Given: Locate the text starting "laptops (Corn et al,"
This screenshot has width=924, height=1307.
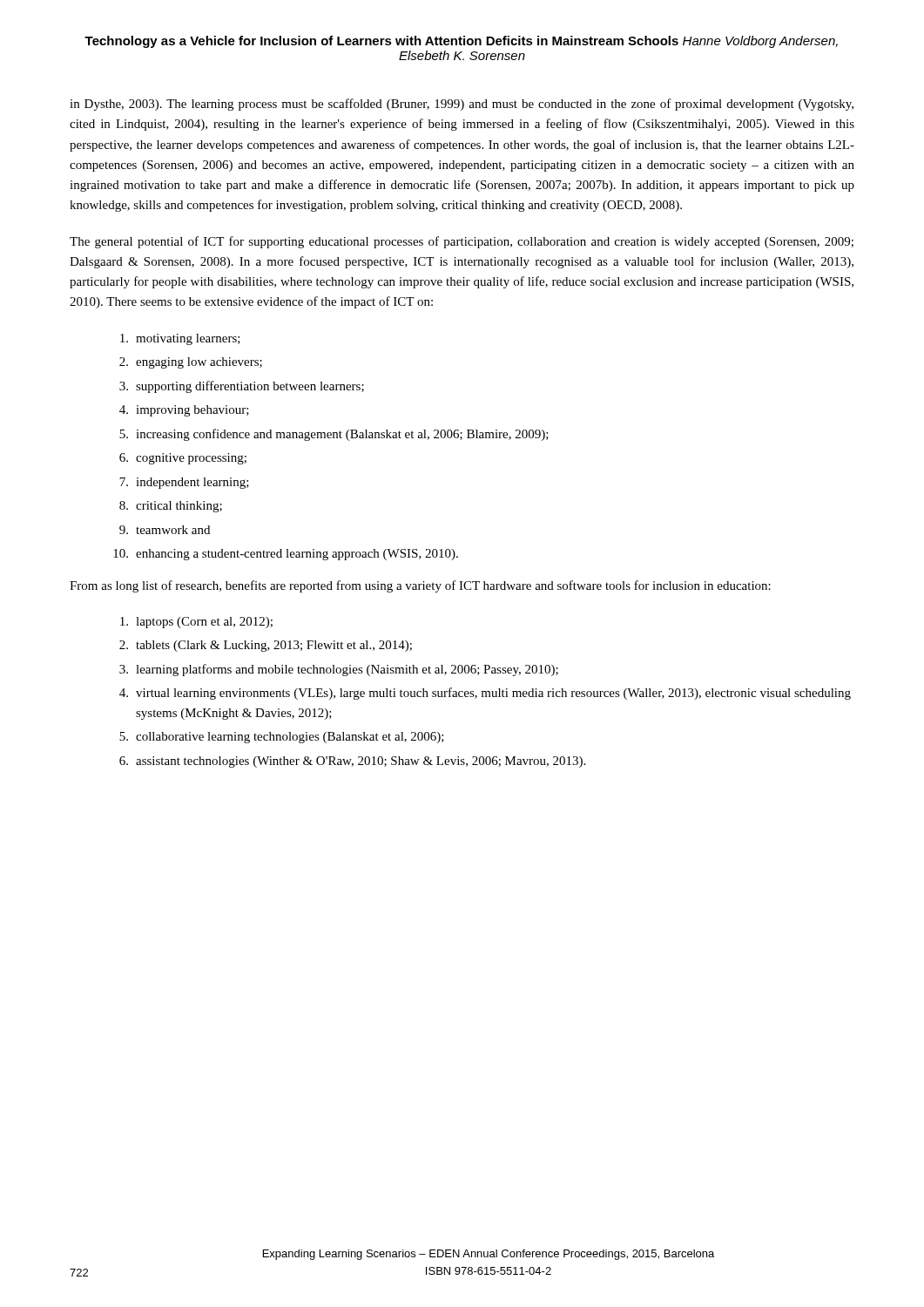Looking at the screenshot, I should pyautogui.click(x=196, y=623).
